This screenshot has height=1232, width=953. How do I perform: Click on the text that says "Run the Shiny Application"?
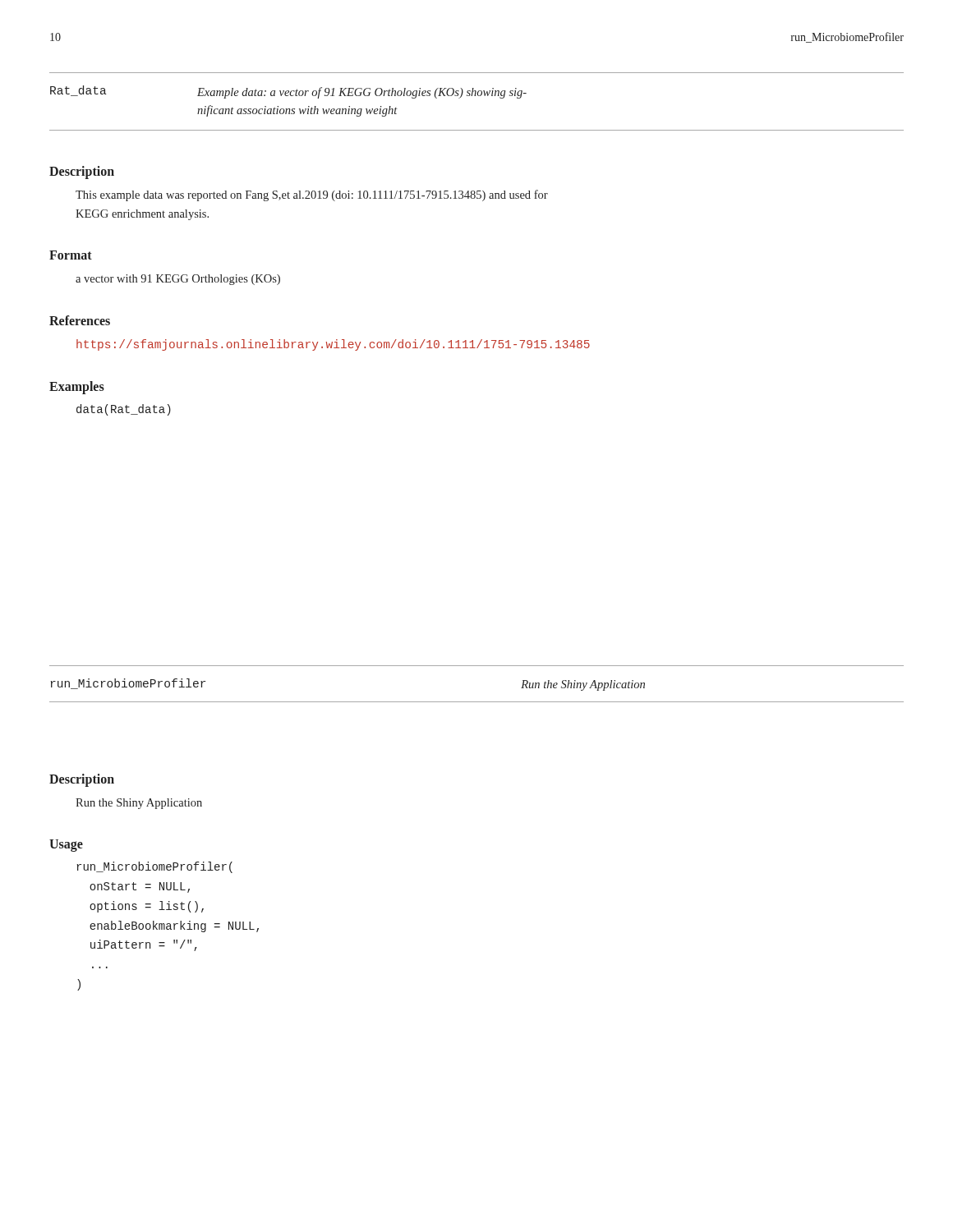tap(139, 802)
